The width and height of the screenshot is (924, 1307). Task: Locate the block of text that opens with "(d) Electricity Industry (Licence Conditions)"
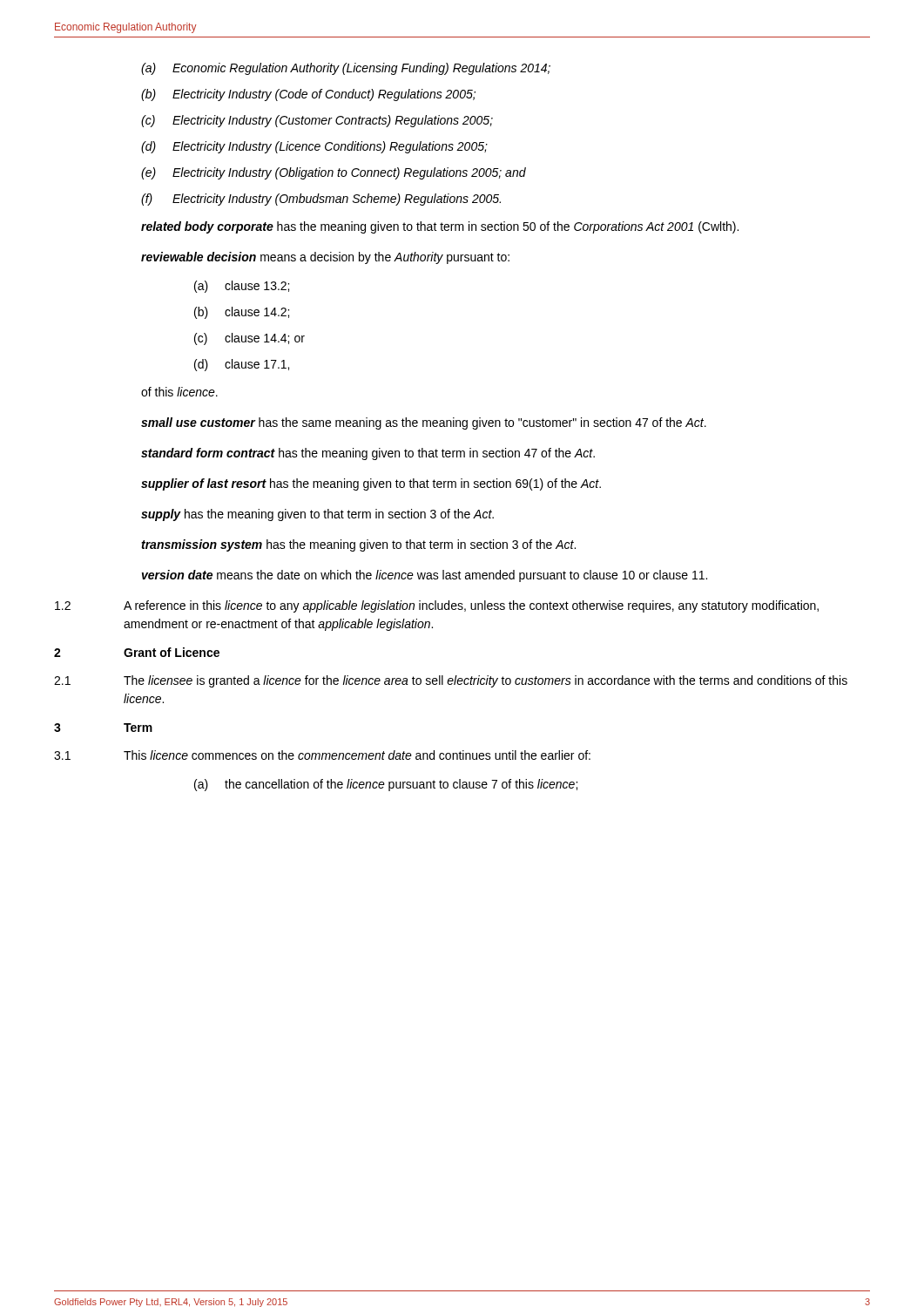click(x=314, y=146)
